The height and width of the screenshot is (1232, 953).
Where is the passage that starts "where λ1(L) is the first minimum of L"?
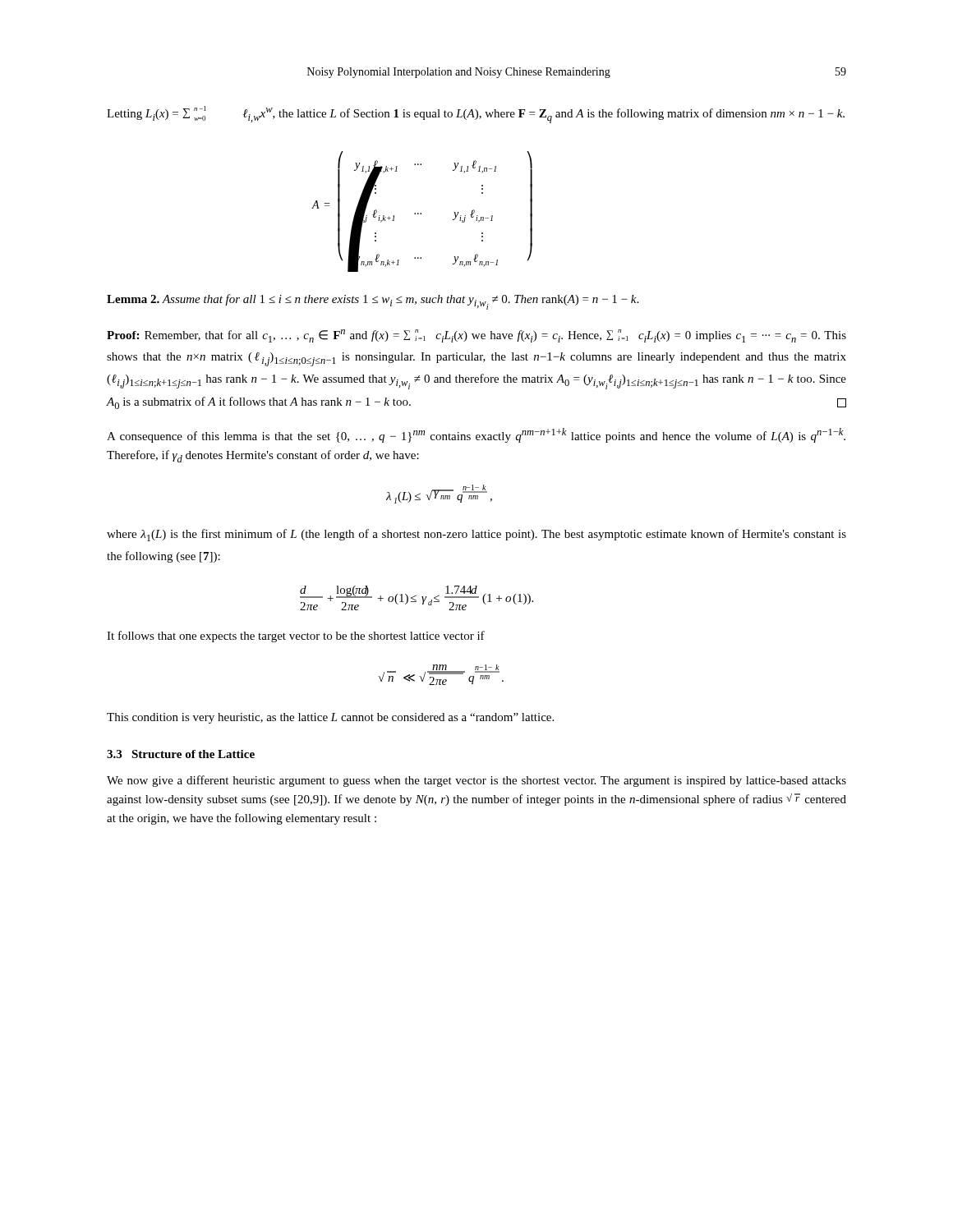coord(476,545)
